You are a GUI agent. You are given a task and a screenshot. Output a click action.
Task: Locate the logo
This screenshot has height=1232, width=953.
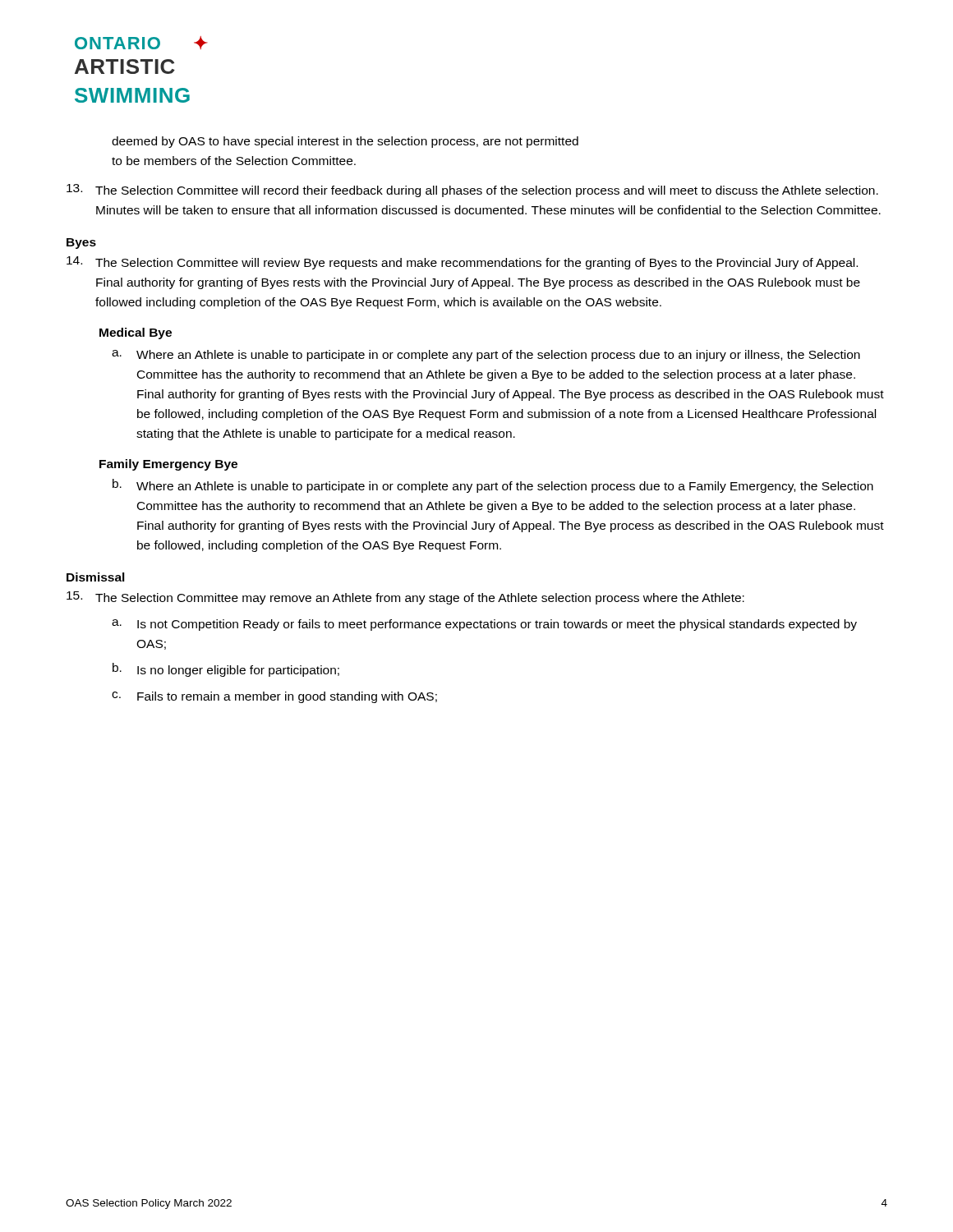point(144,71)
